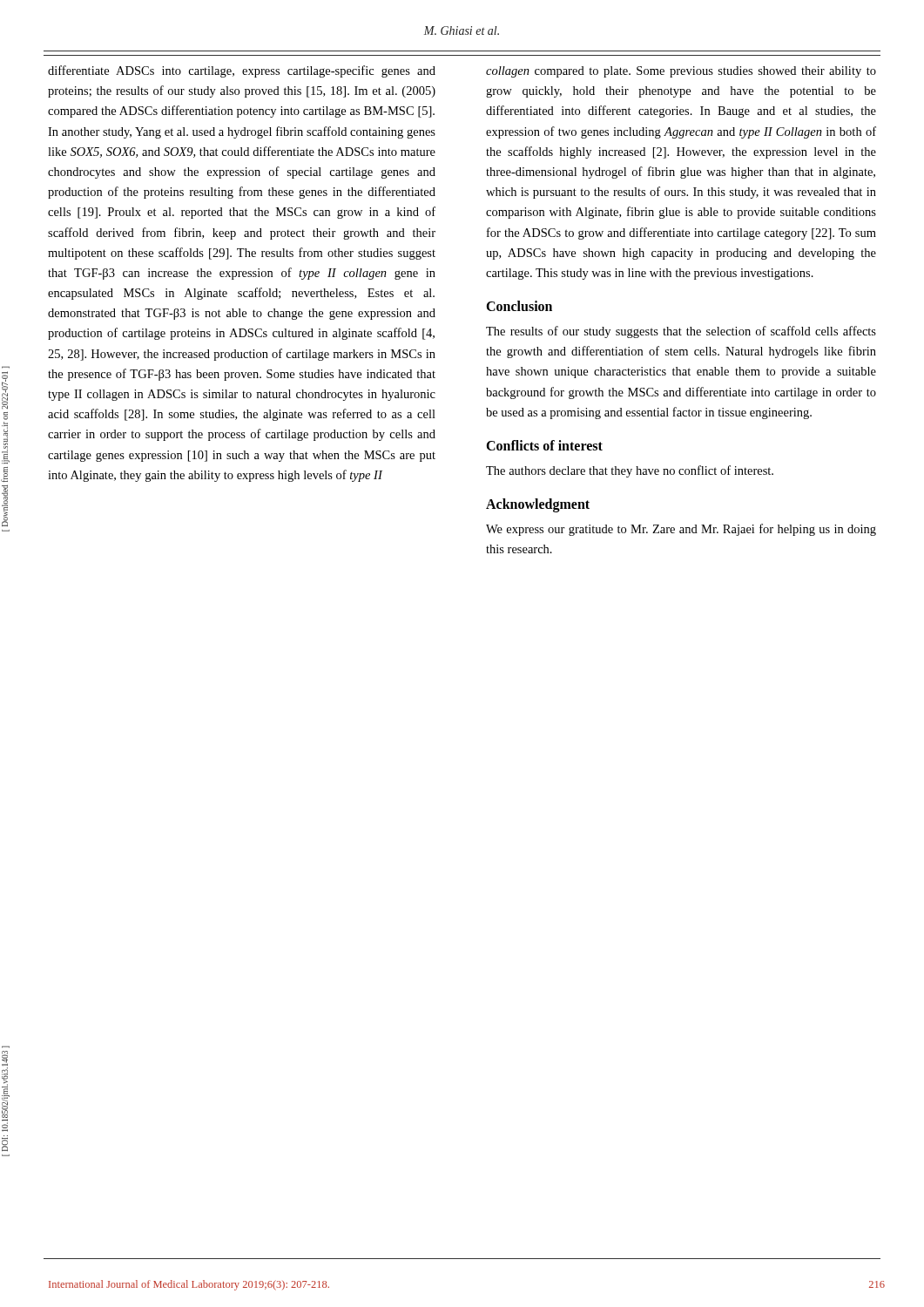Select the text block with the text "differentiate ADSCs into cartilage, express cartilage-specific genes"
The width and height of the screenshot is (924, 1307).
pos(242,273)
